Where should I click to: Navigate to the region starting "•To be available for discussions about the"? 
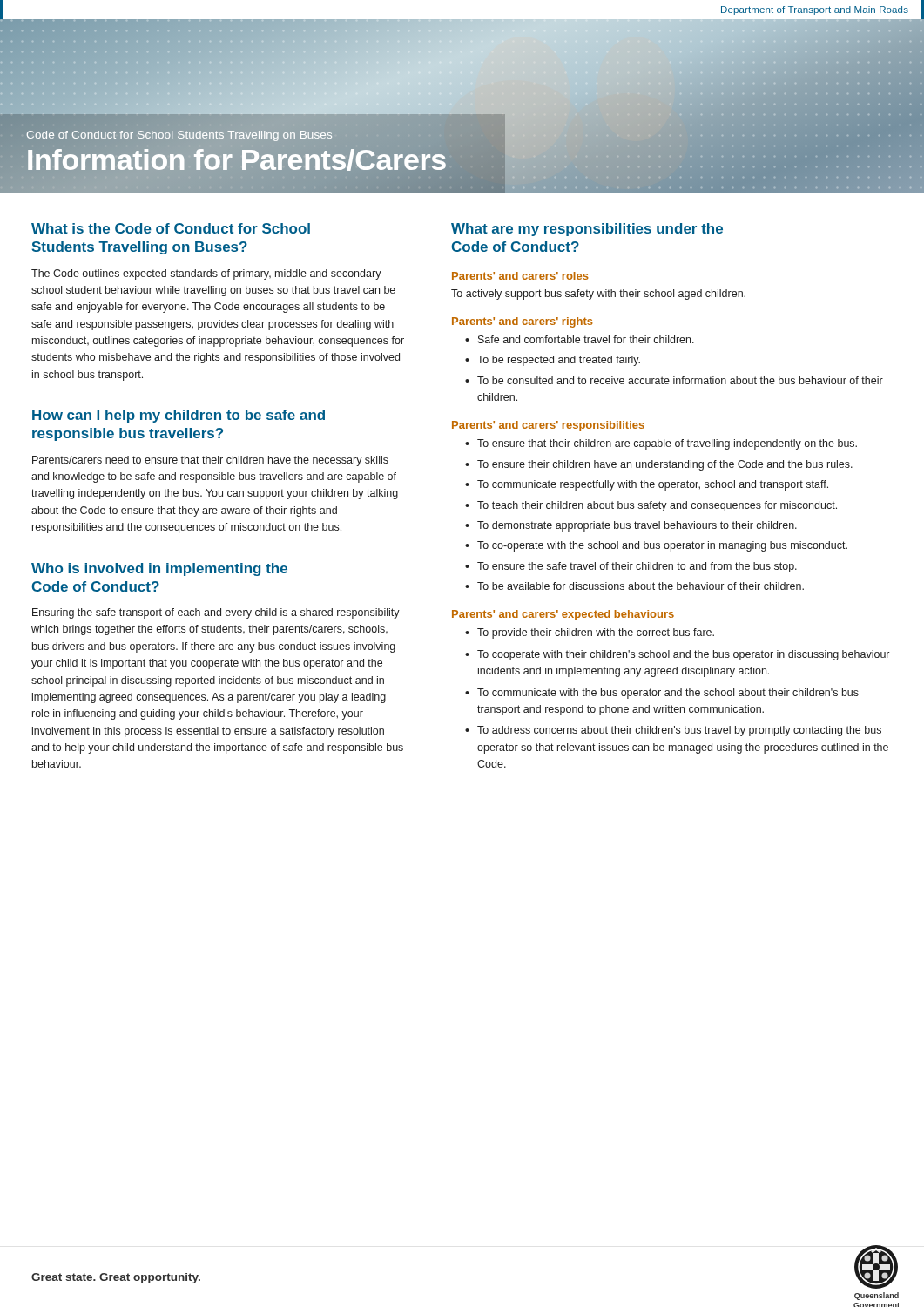pos(636,587)
